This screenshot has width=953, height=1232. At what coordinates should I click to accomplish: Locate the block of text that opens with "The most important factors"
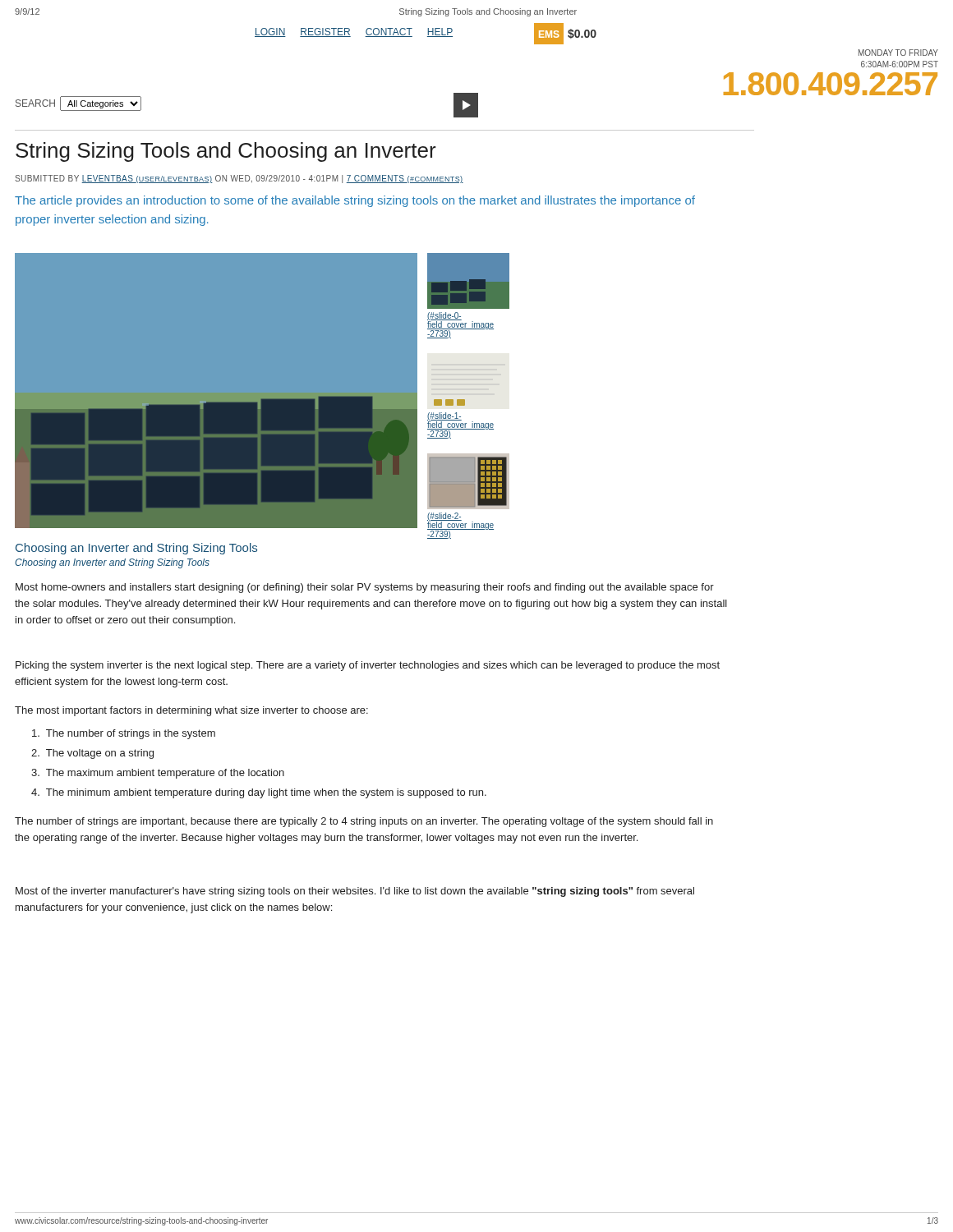click(x=192, y=710)
